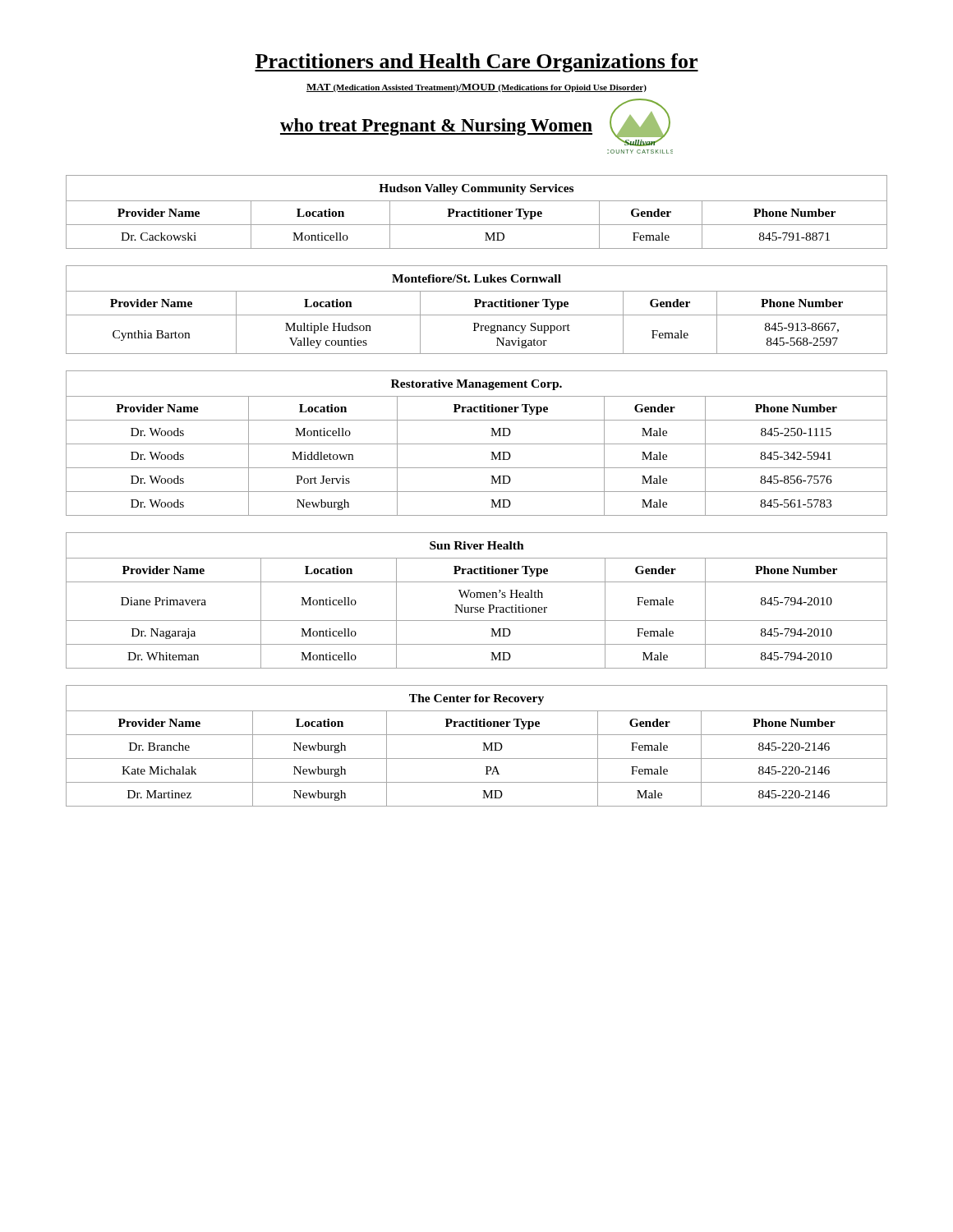Point to the title beginning "Practitioners and Health"
953x1232 pixels.
476,63
